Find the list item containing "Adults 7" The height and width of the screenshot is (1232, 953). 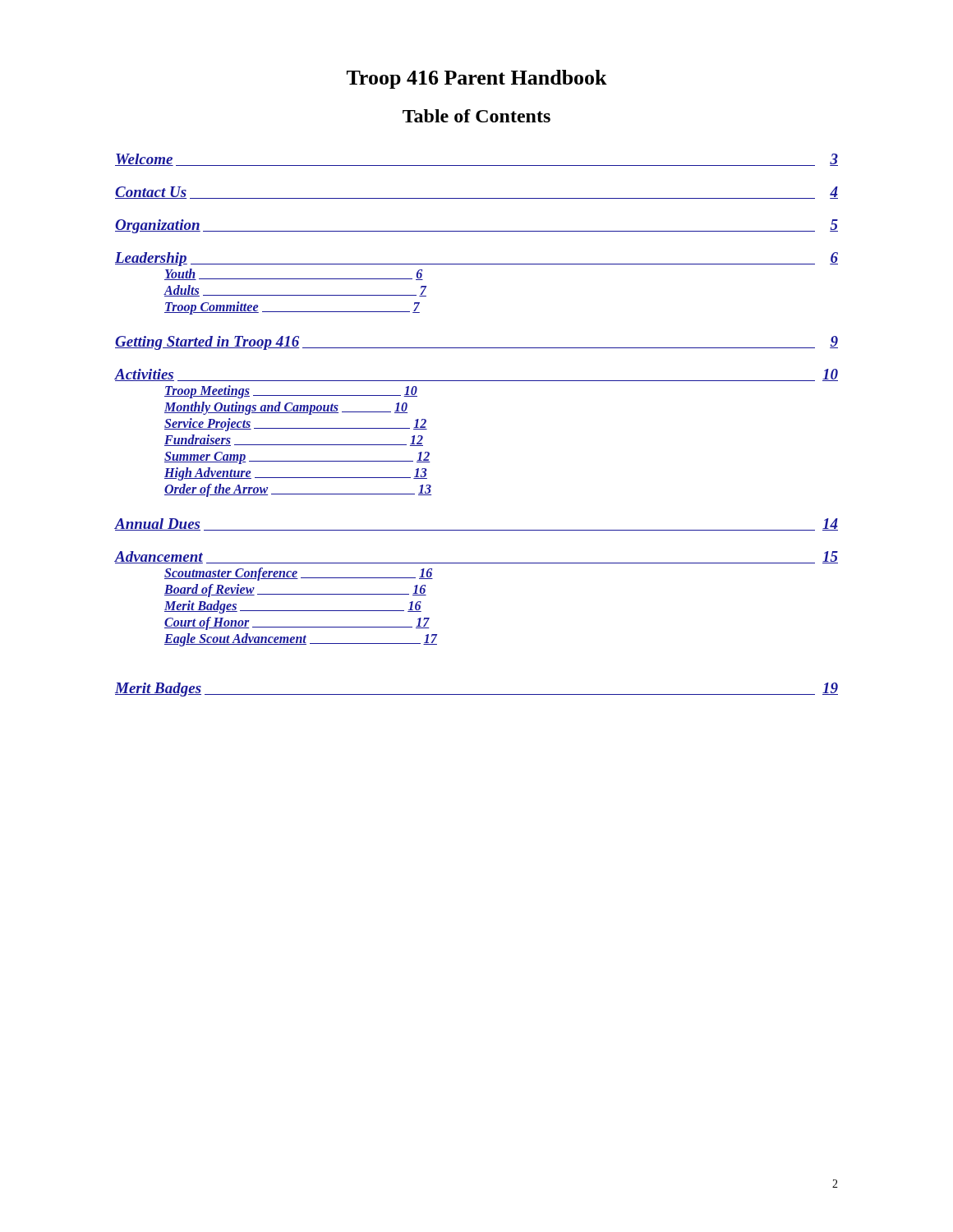295,291
